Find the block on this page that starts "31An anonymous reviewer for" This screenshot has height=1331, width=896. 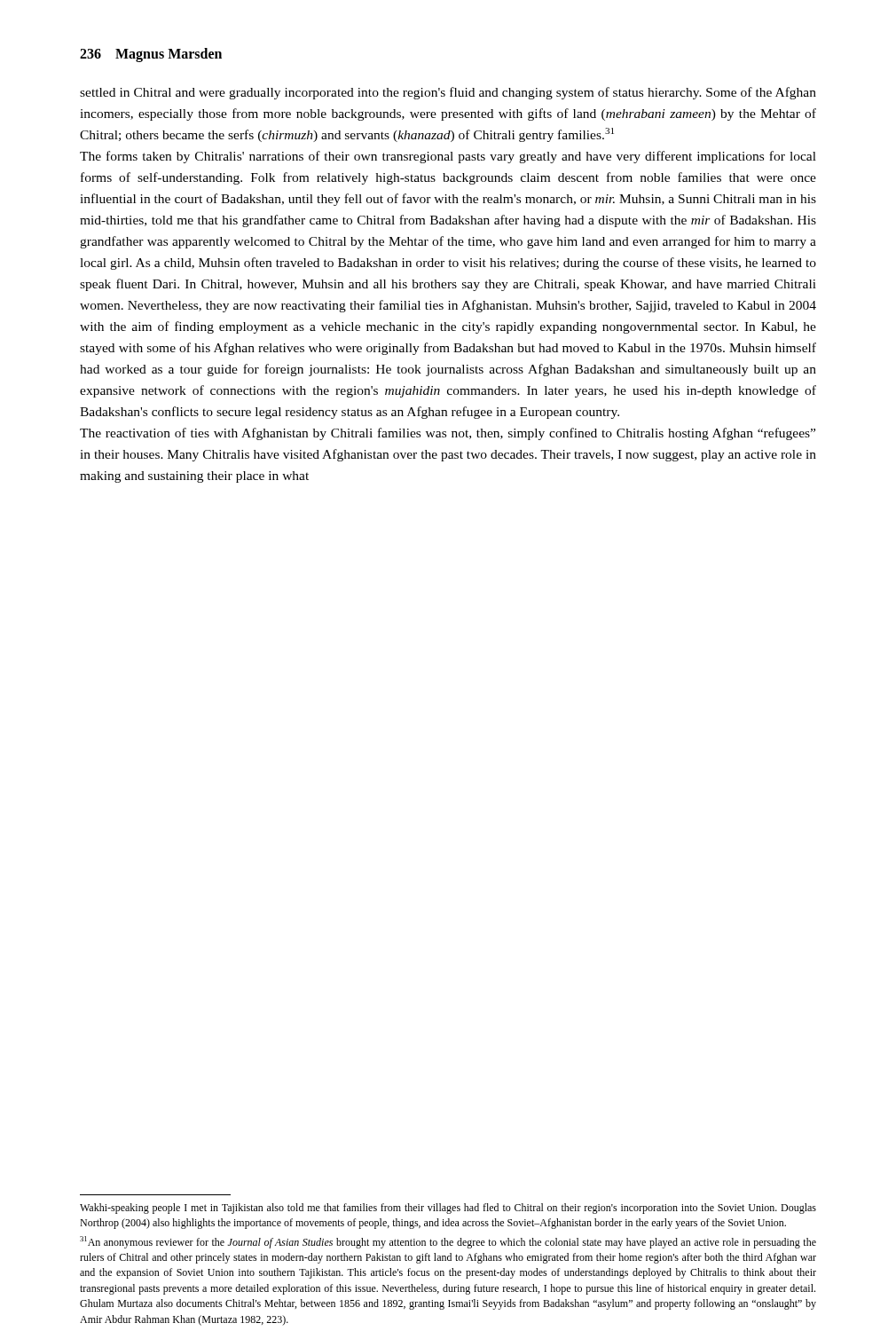click(448, 1281)
